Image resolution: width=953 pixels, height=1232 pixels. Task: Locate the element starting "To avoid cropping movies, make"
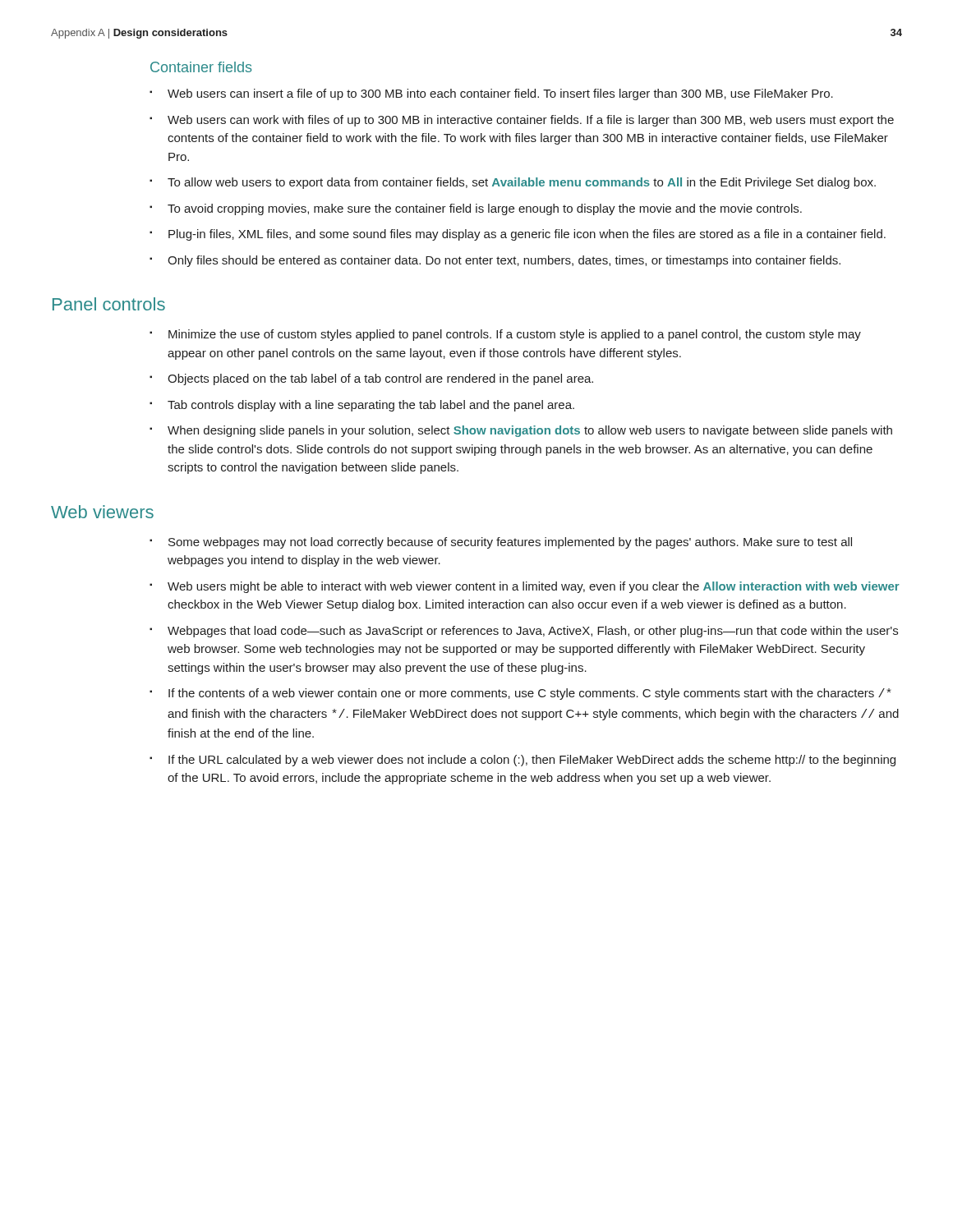tap(485, 208)
